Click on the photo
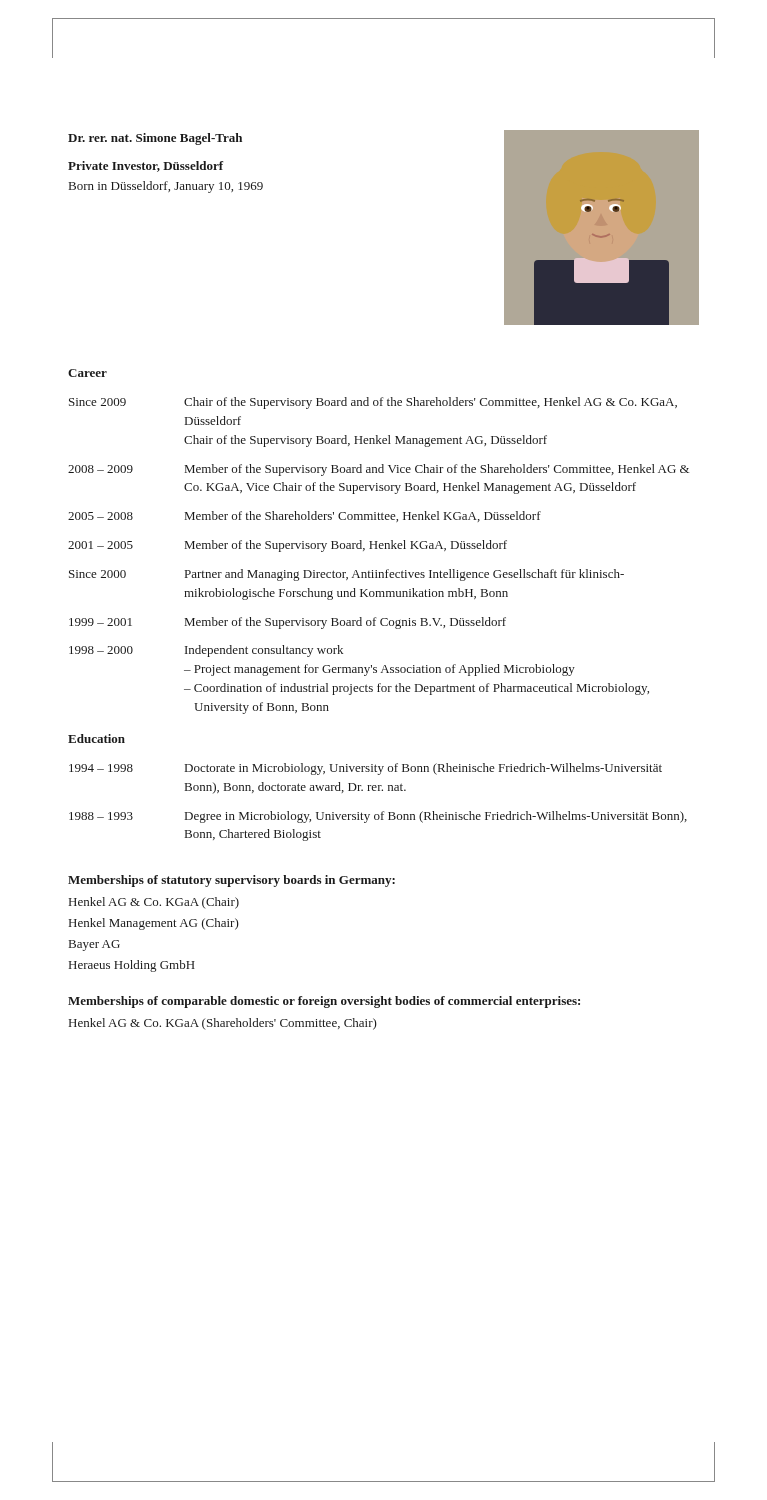The width and height of the screenshot is (767, 1500). (601, 228)
